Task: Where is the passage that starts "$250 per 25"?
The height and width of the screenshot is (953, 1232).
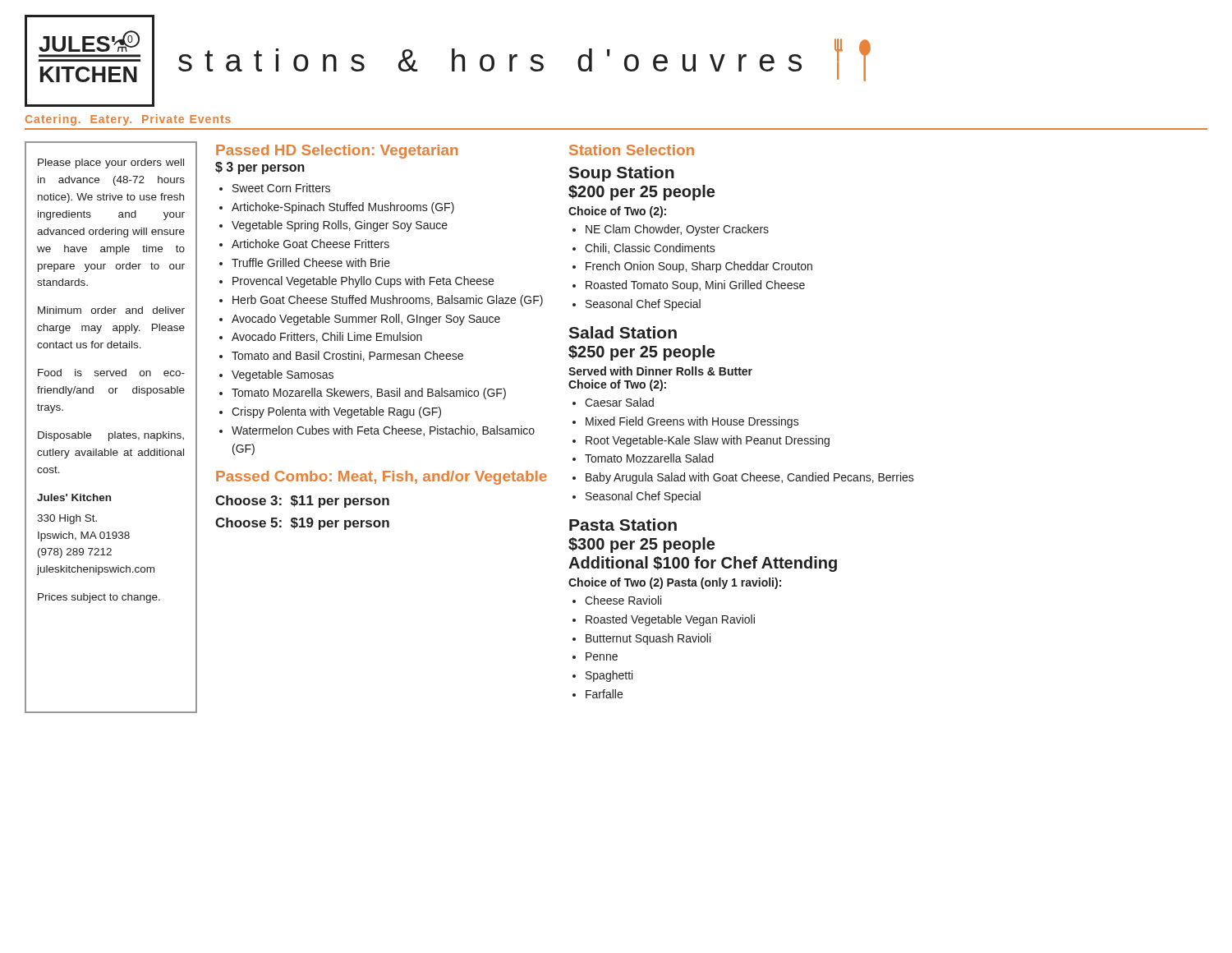Action: coord(642,352)
